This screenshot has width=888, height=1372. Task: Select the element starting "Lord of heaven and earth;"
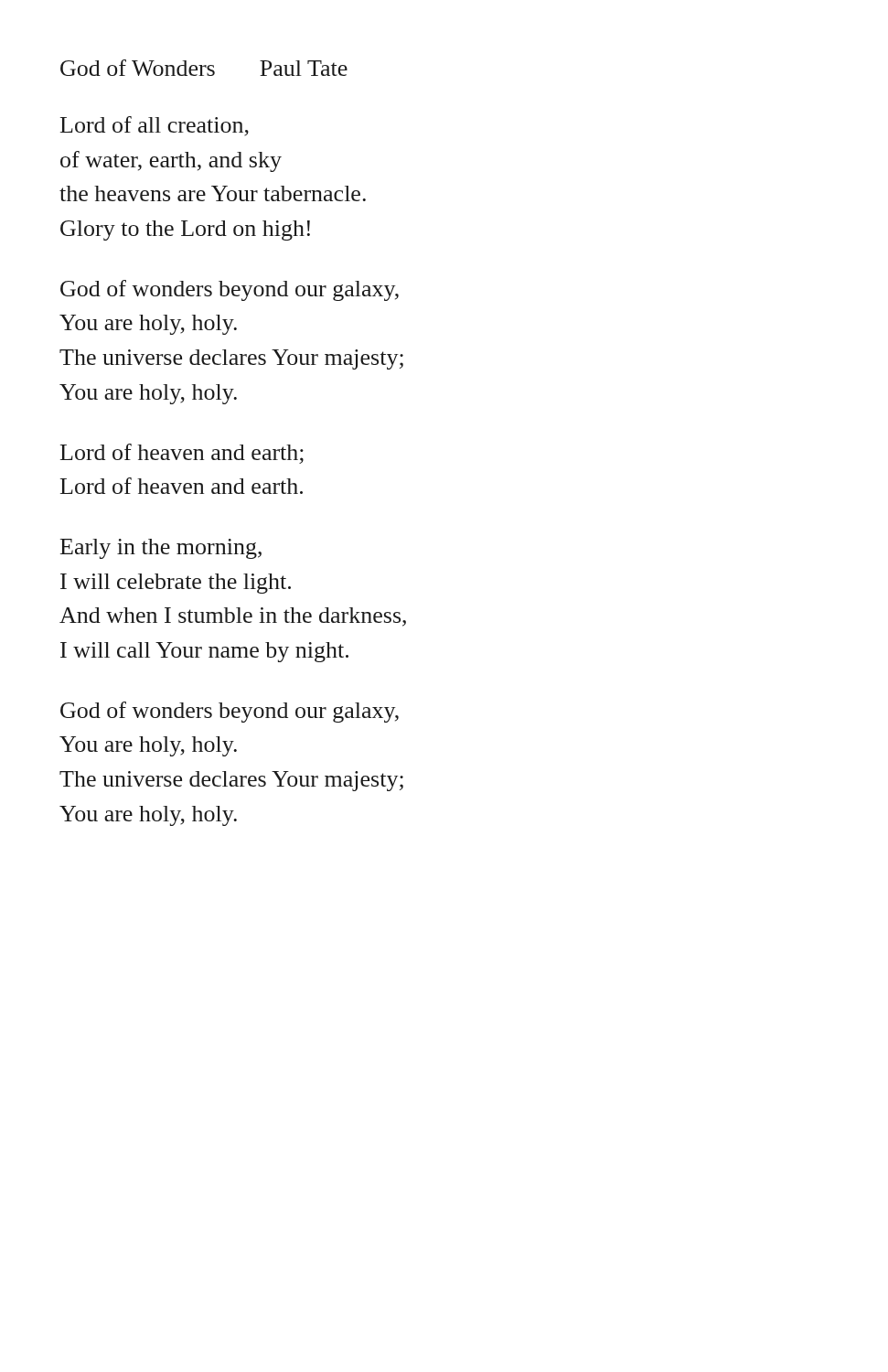(297, 469)
